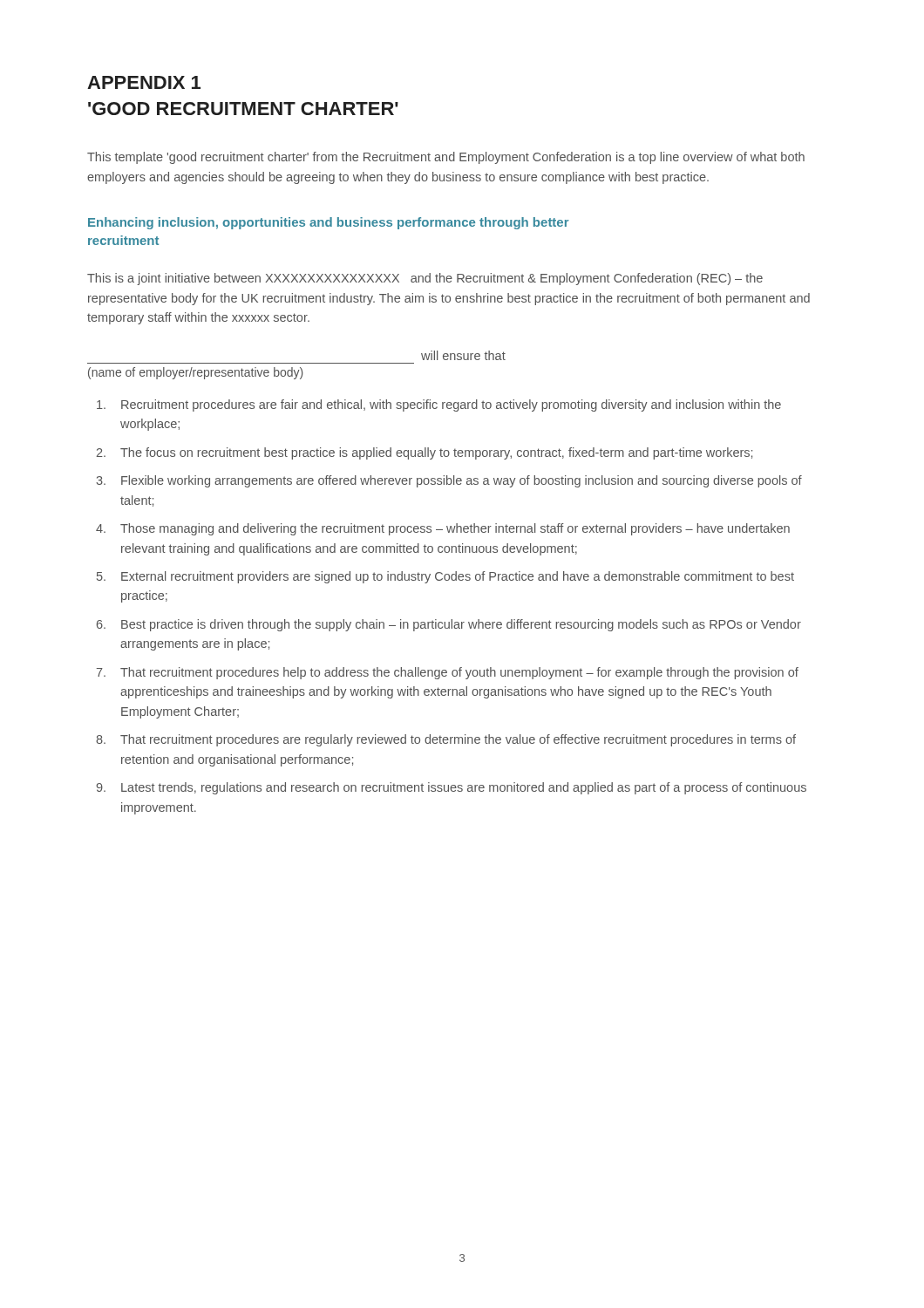Click the passage that begins "4. Those managing and delivering the"

pos(466,539)
